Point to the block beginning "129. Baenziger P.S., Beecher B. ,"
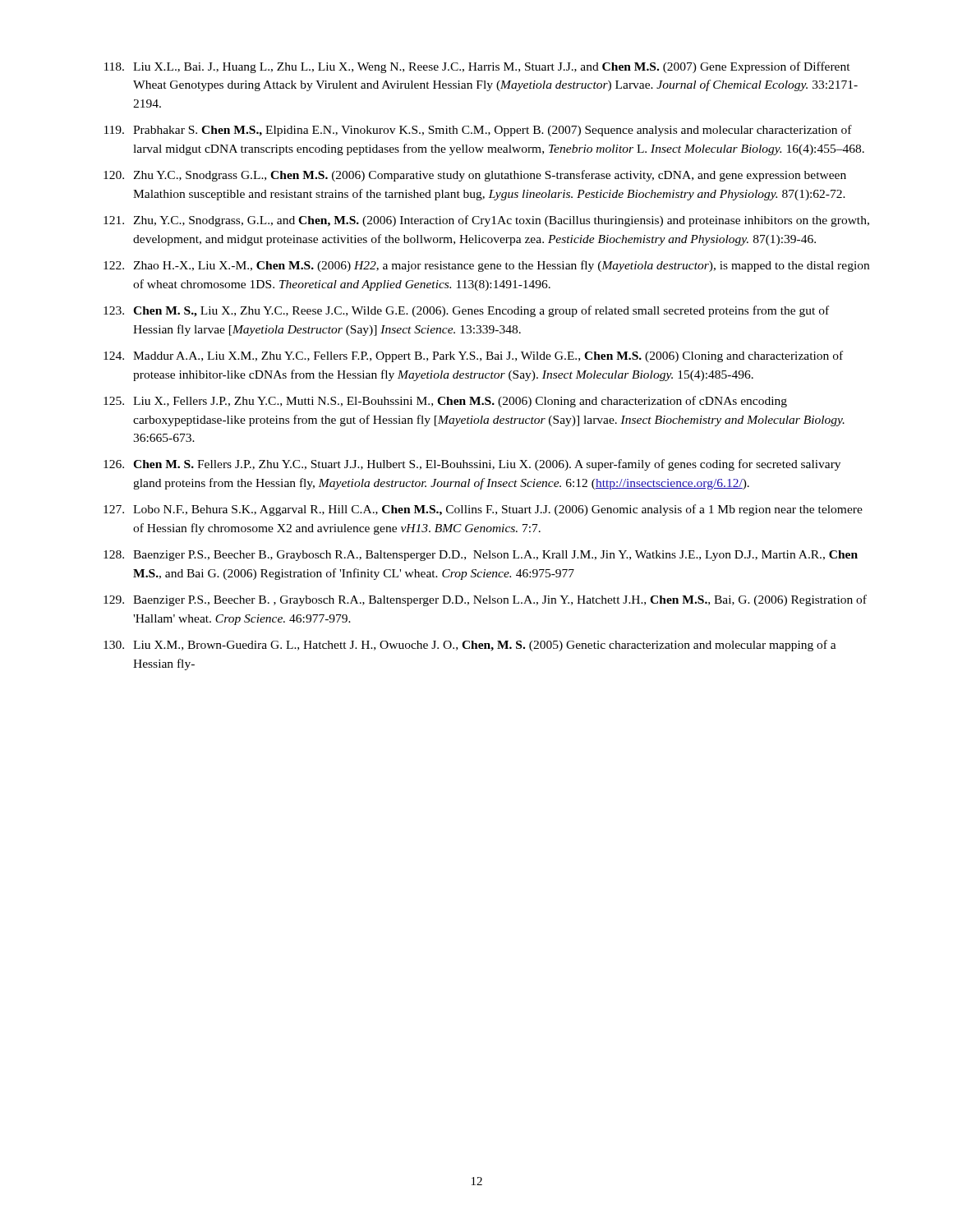This screenshot has width=953, height=1232. click(476, 609)
